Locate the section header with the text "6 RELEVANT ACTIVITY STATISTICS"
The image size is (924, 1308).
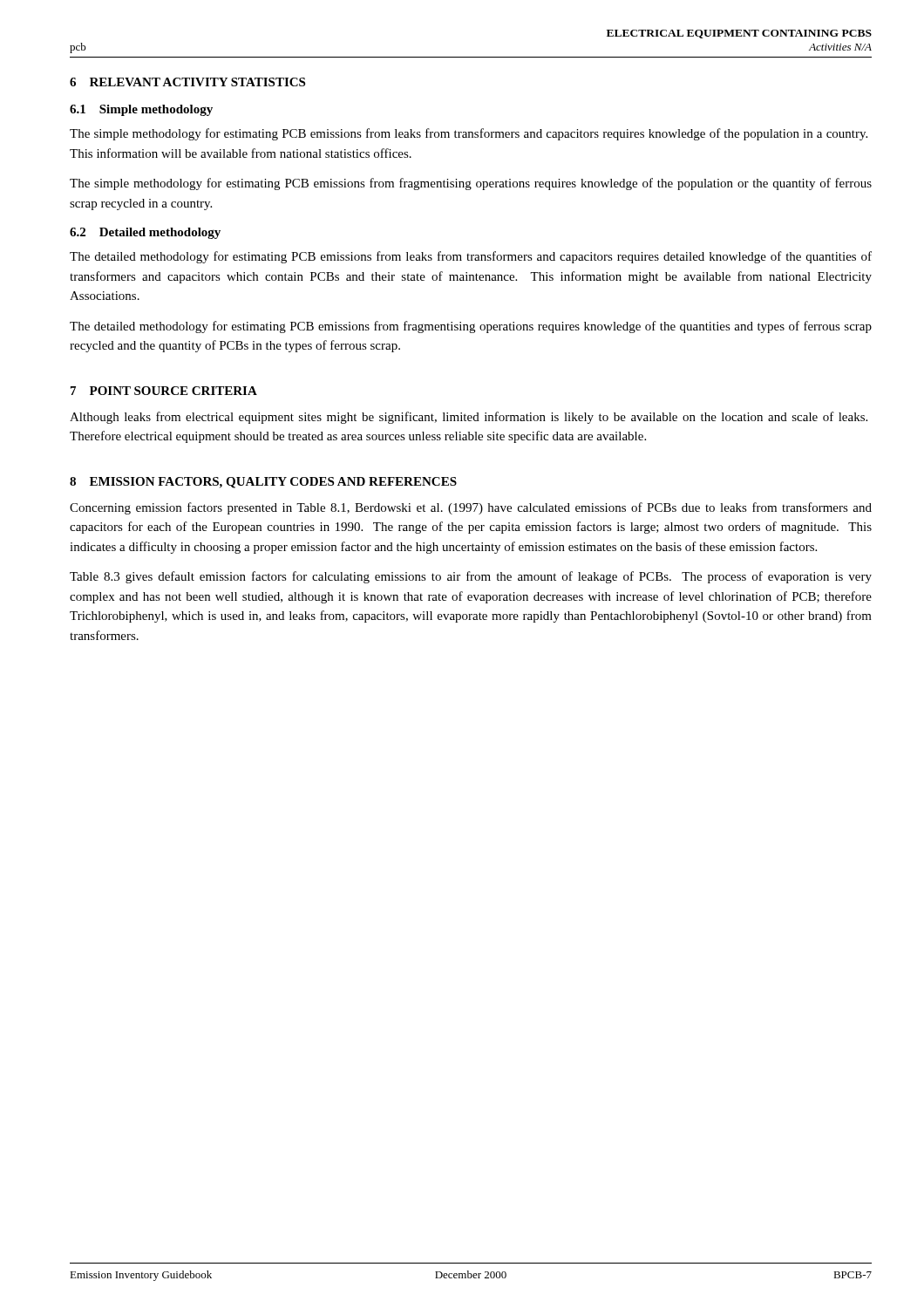[188, 82]
